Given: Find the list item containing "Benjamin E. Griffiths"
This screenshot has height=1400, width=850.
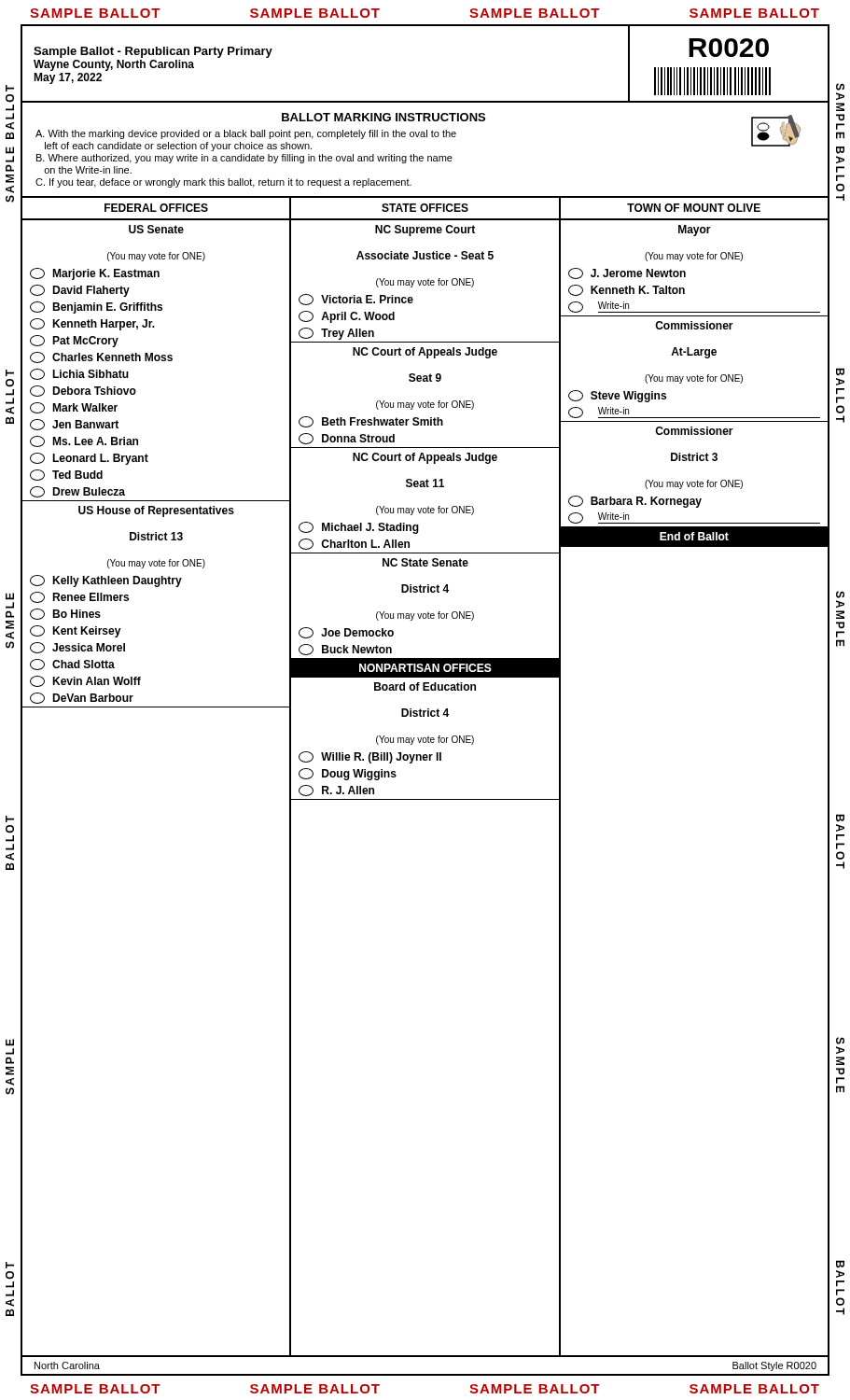Looking at the screenshot, I should 96,307.
